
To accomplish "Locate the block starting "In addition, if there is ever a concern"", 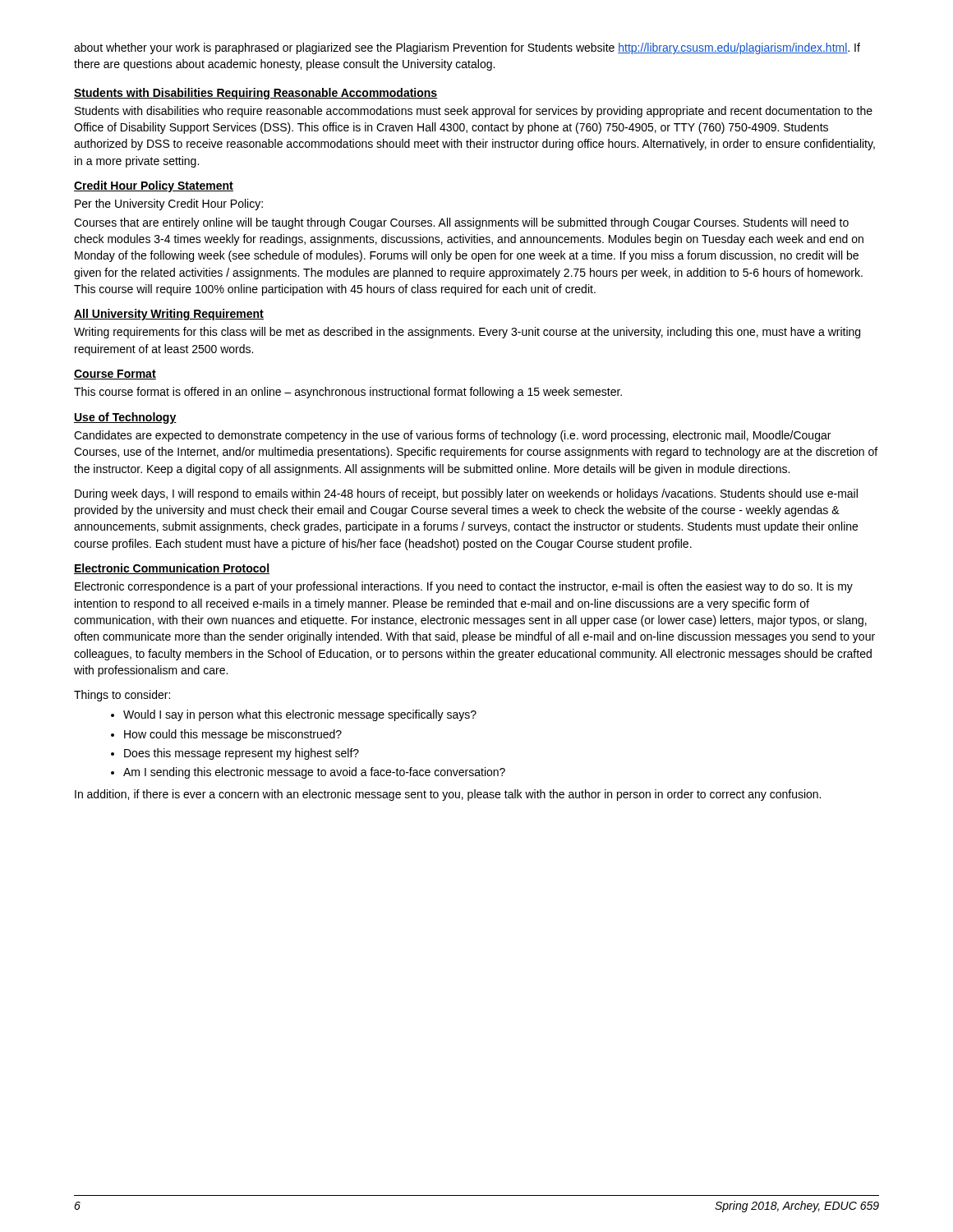I will point(476,794).
